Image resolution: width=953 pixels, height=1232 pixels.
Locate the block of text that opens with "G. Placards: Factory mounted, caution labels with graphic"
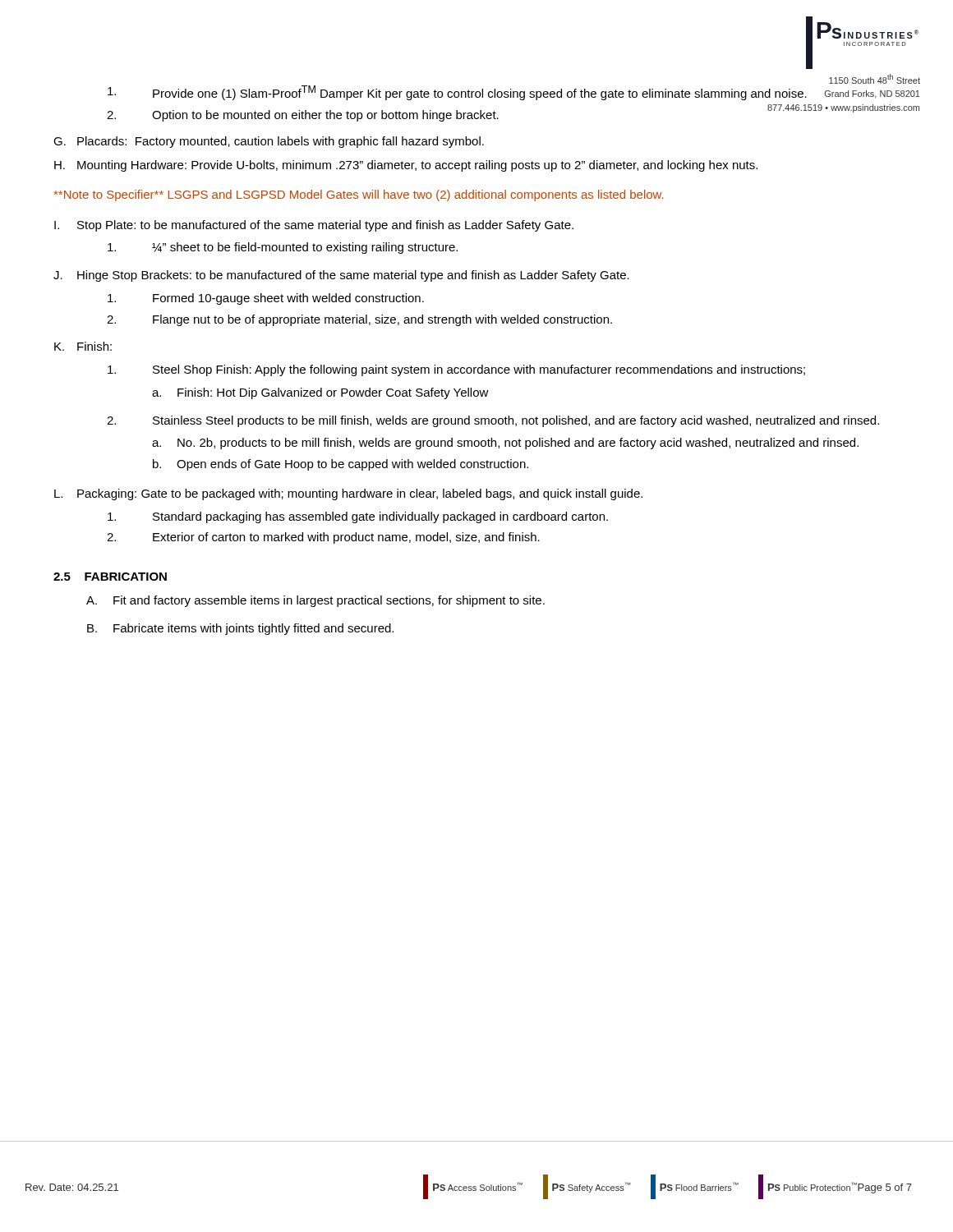(481, 141)
